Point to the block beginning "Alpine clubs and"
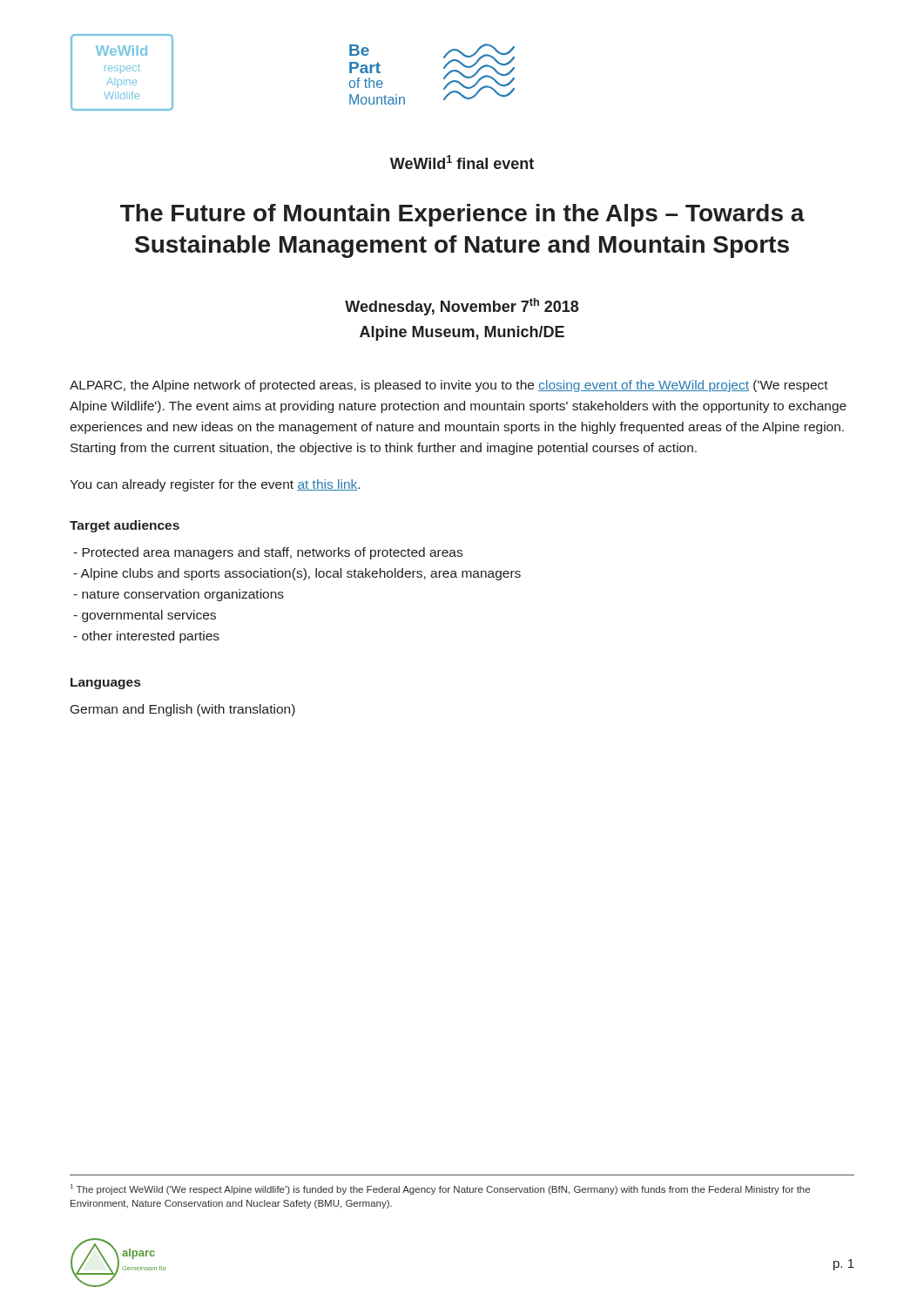Image resolution: width=924 pixels, height=1307 pixels. click(297, 573)
